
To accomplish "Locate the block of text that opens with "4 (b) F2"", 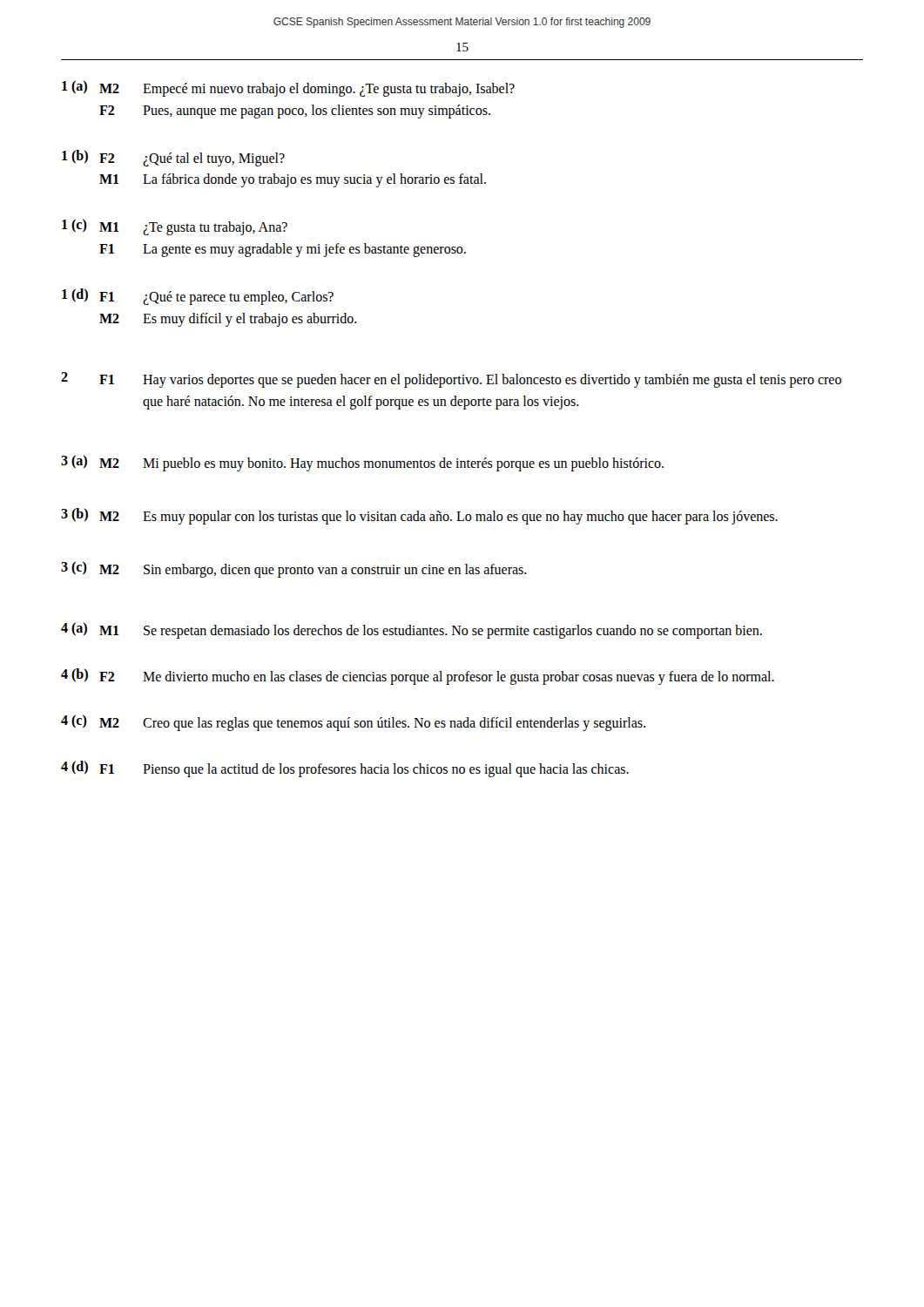I will coord(462,677).
